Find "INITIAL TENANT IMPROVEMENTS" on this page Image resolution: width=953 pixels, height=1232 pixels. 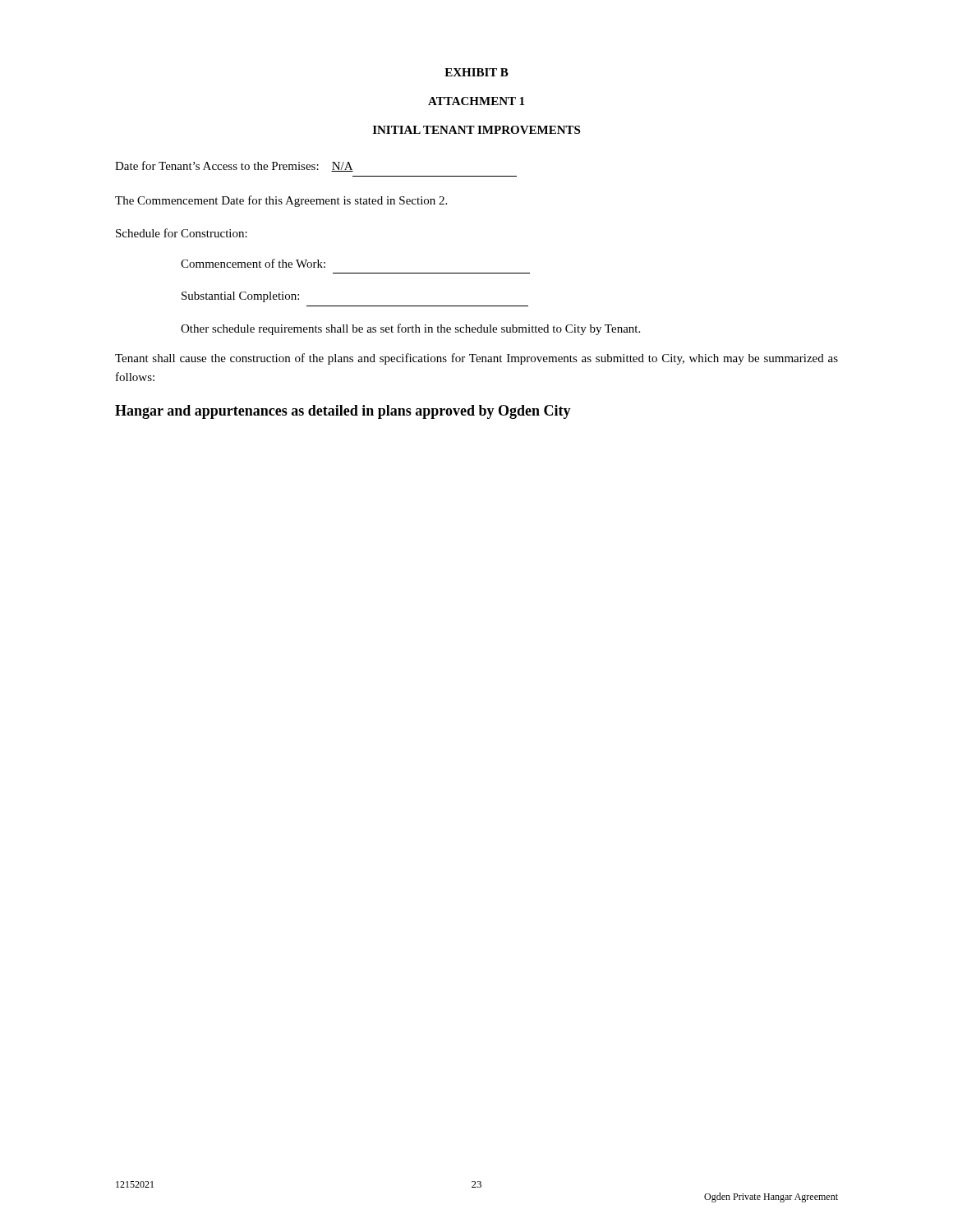click(476, 130)
